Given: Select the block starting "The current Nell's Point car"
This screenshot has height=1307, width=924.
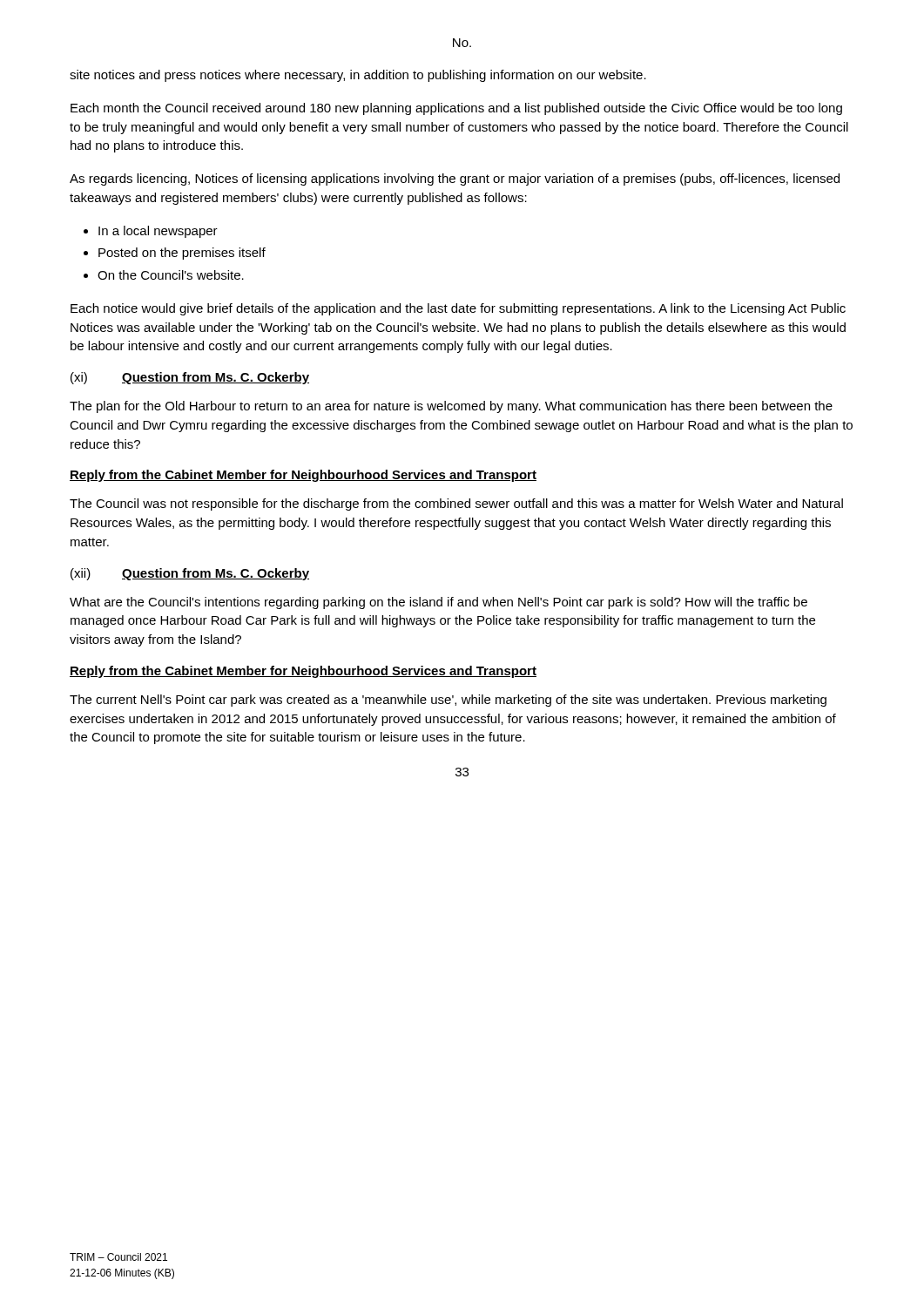Looking at the screenshot, I should (462, 718).
